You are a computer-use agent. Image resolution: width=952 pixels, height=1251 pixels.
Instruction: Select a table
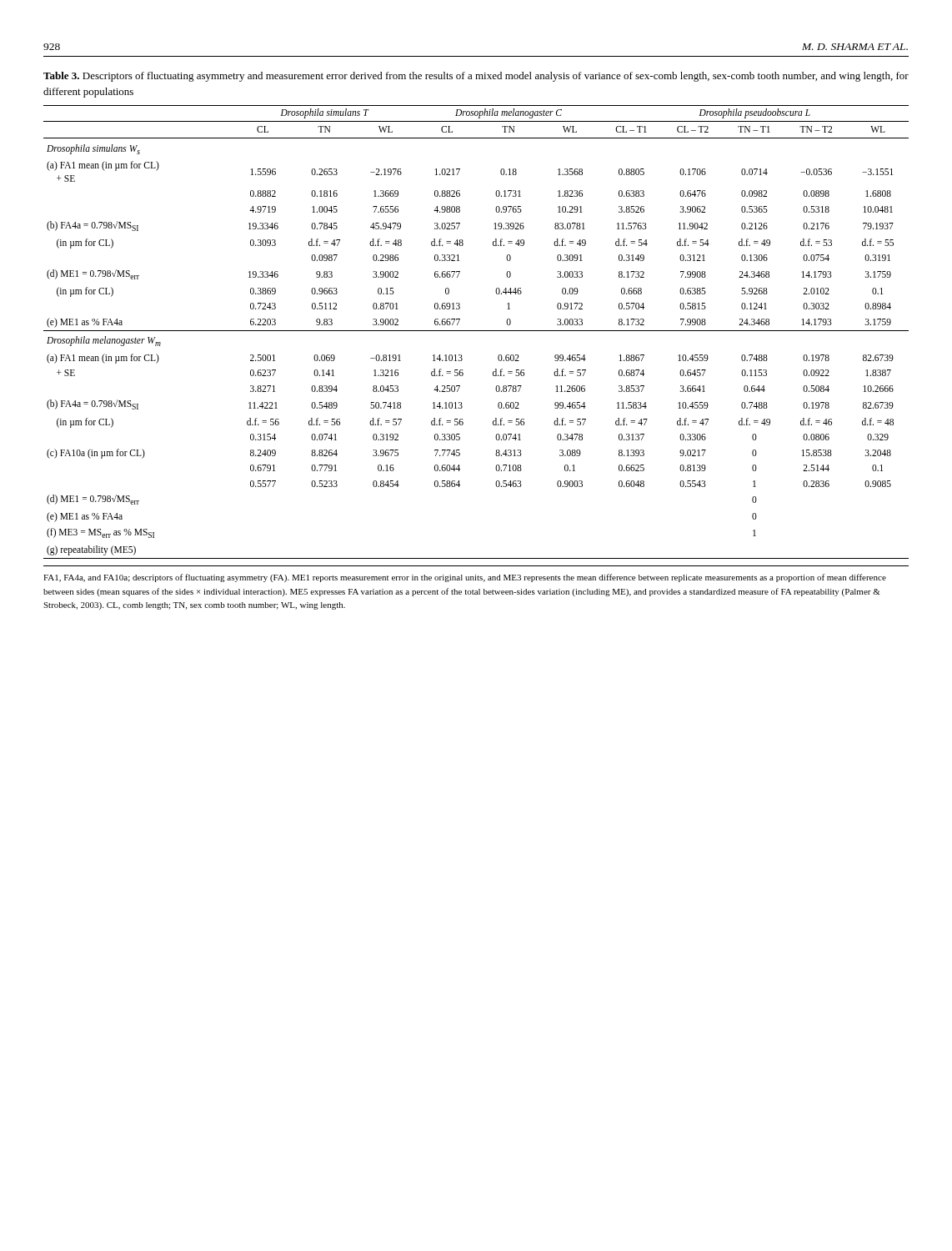[x=476, y=332]
